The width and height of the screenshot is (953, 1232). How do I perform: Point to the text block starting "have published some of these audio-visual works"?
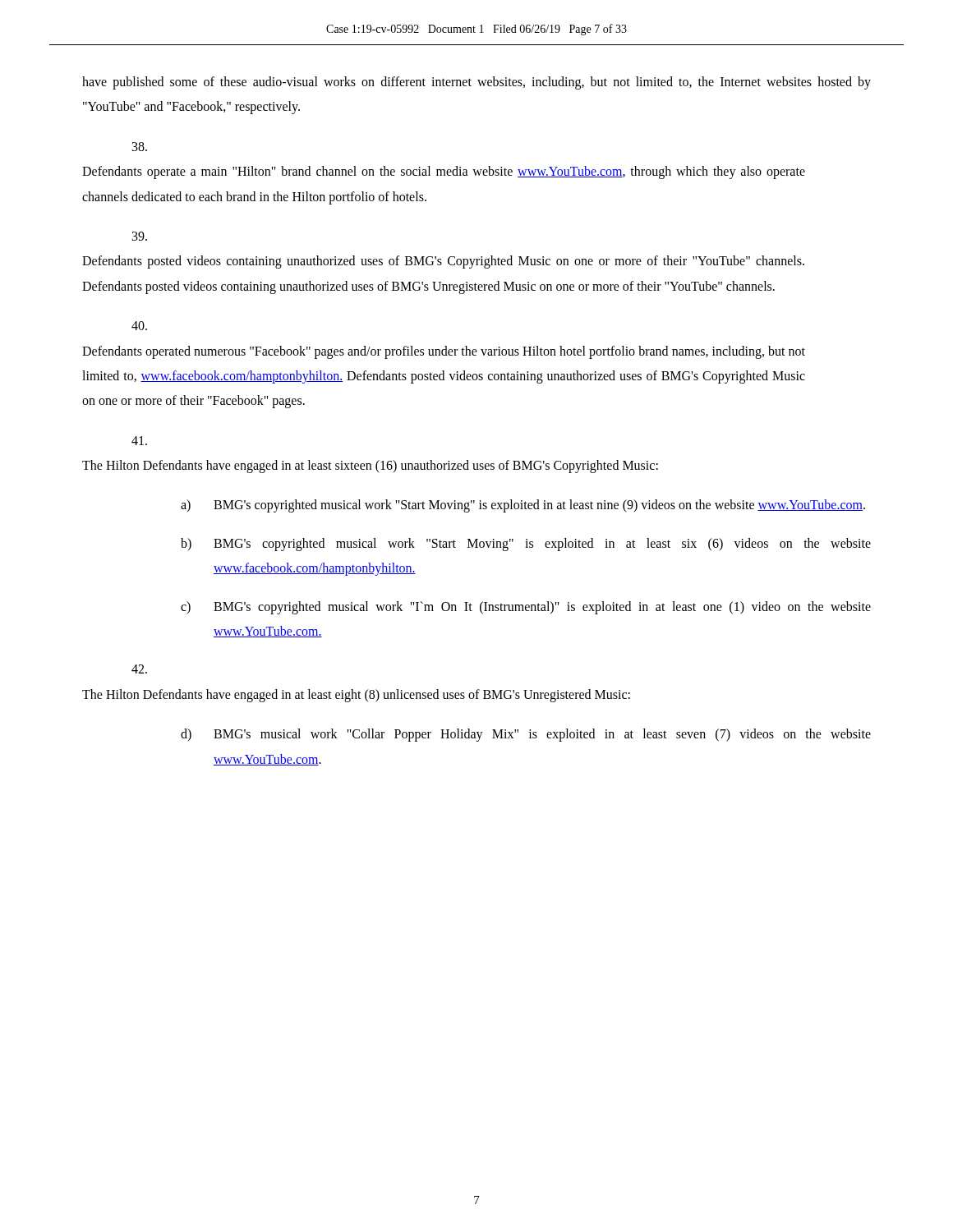[476, 94]
